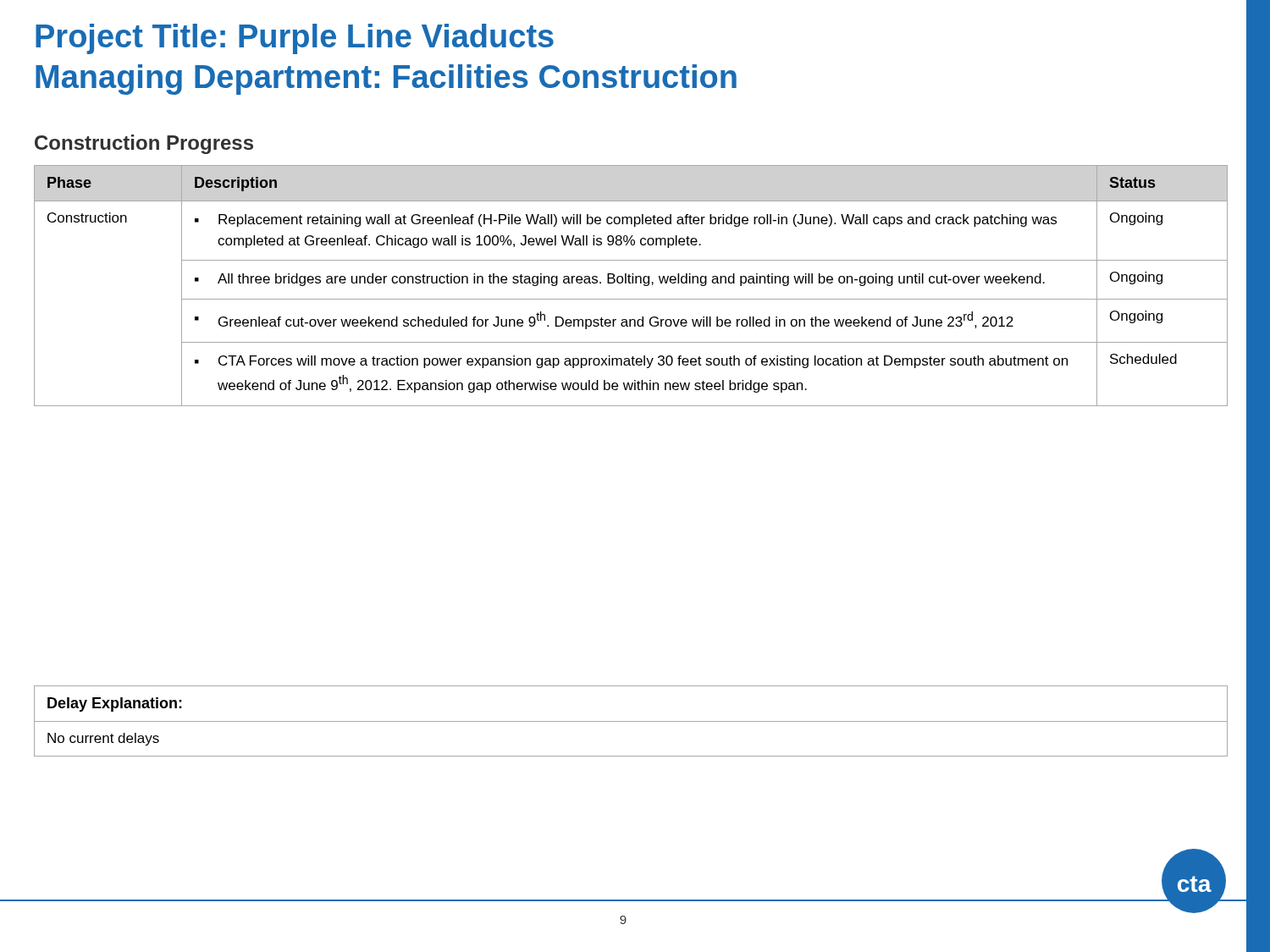1270x952 pixels.
Task: Locate the table with the text "Description"
Action: pos(631,285)
